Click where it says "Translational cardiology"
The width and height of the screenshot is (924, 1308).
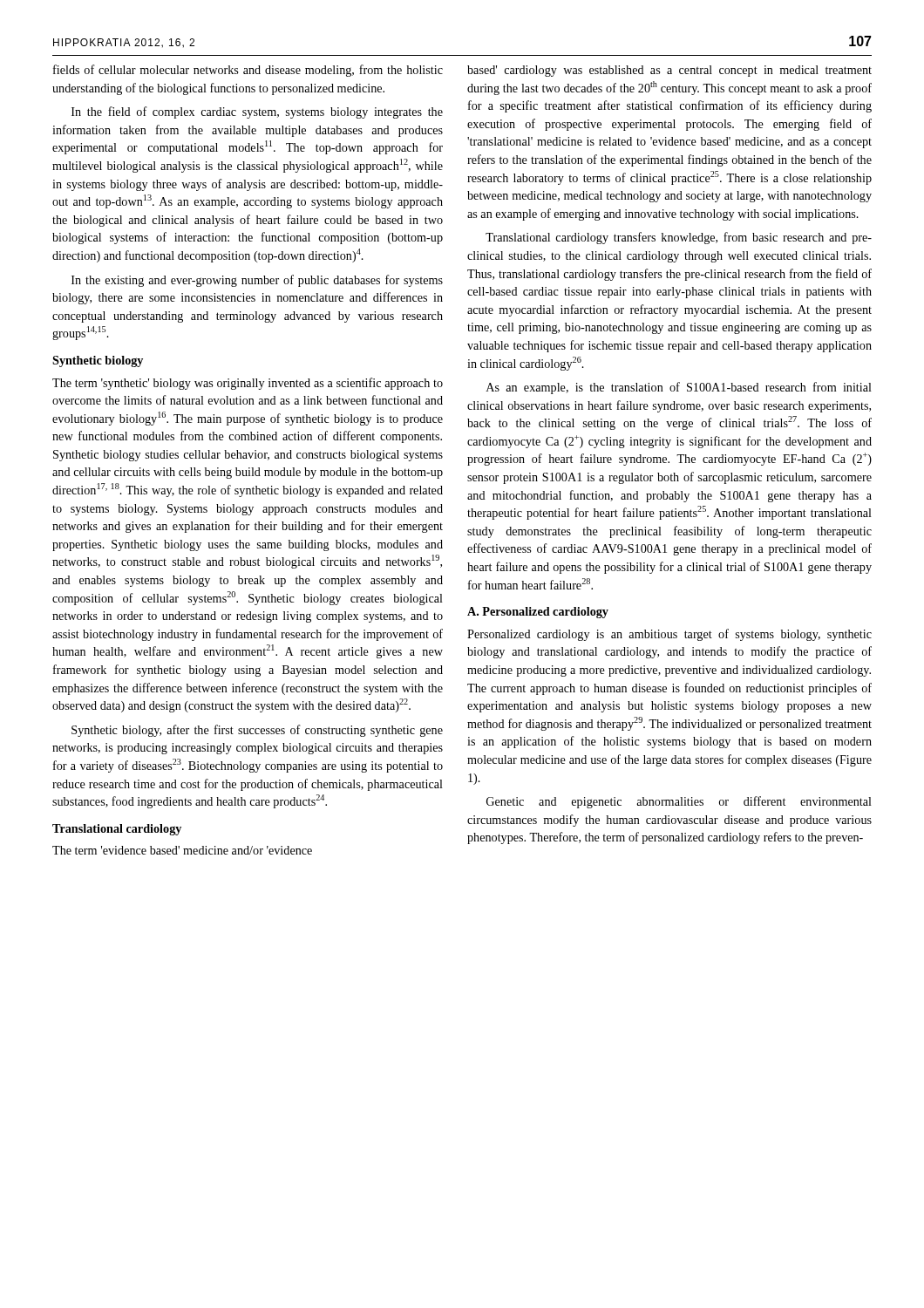[x=117, y=828]
